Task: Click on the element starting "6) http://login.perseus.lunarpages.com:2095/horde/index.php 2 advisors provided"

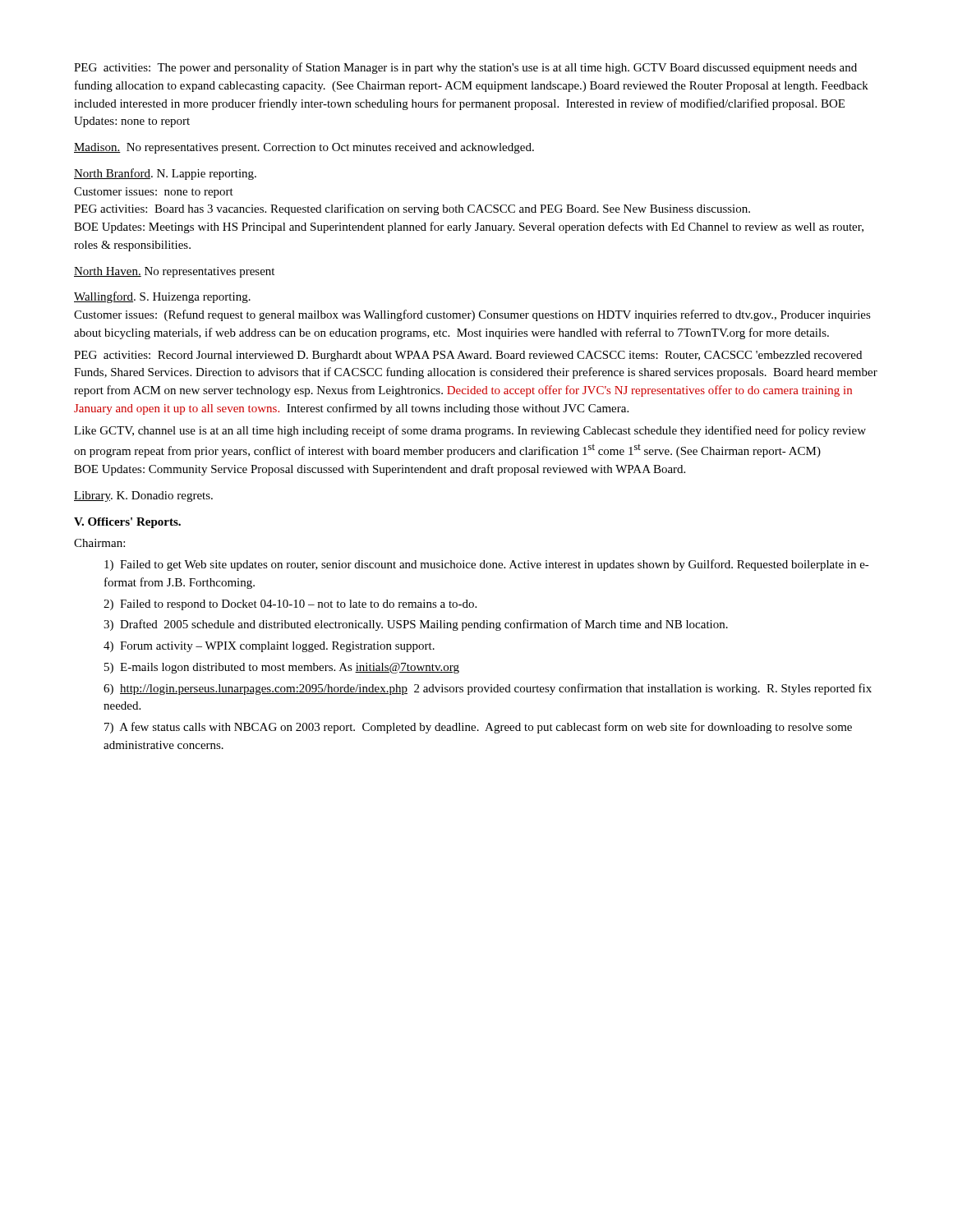Action: 488,697
